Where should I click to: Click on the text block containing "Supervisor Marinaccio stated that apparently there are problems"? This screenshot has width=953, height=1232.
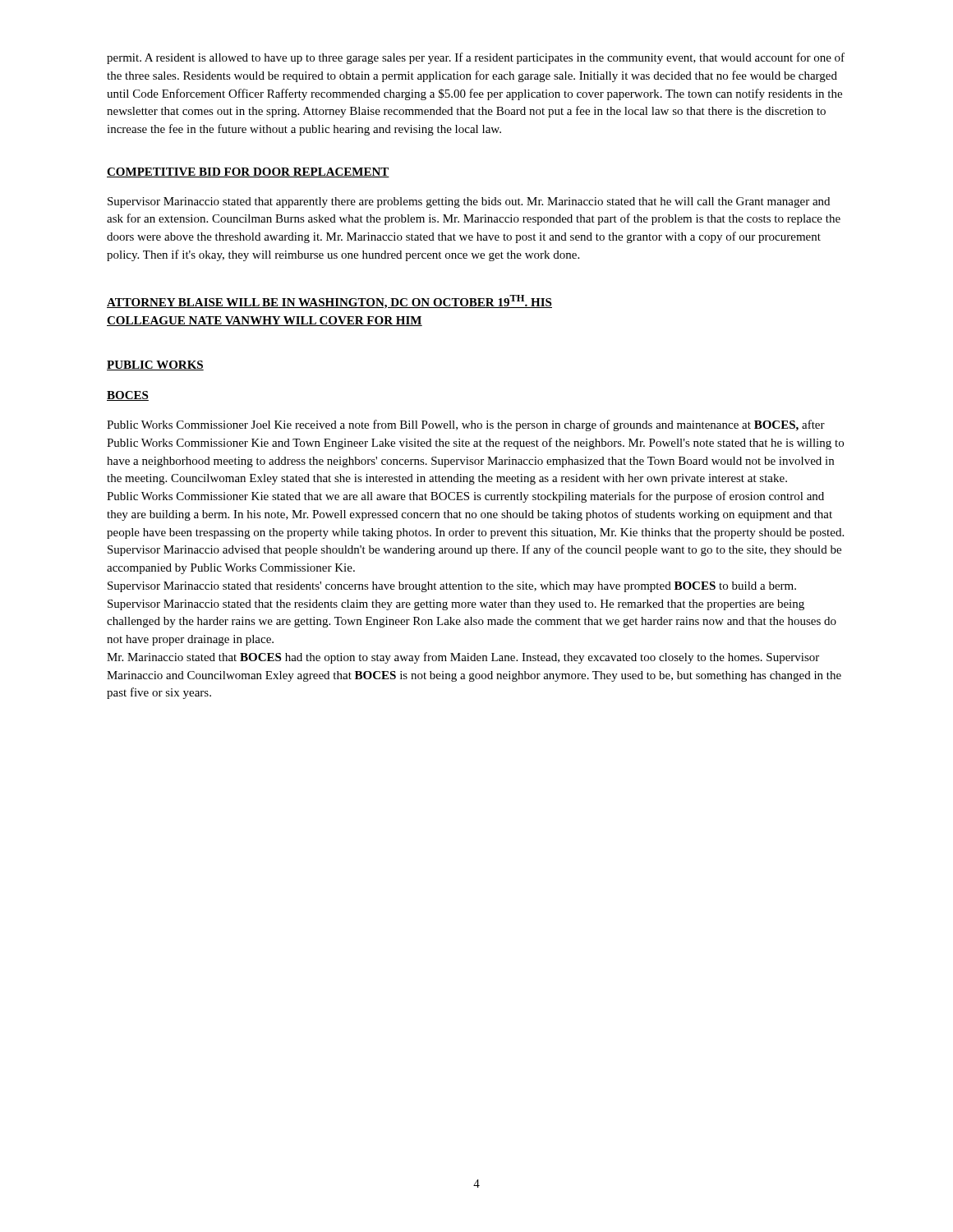pyautogui.click(x=474, y=228)
